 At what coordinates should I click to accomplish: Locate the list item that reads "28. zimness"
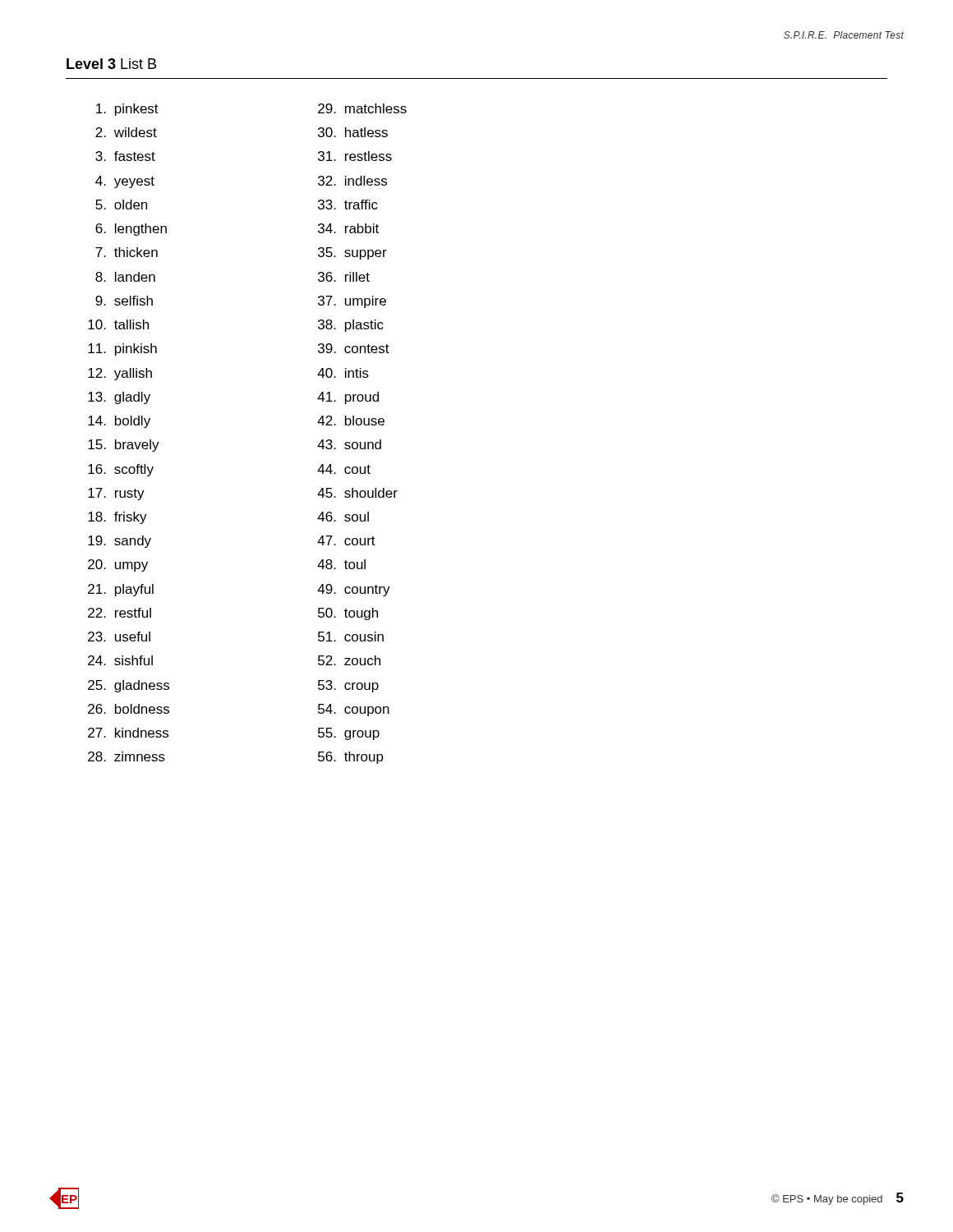point(124,757)
